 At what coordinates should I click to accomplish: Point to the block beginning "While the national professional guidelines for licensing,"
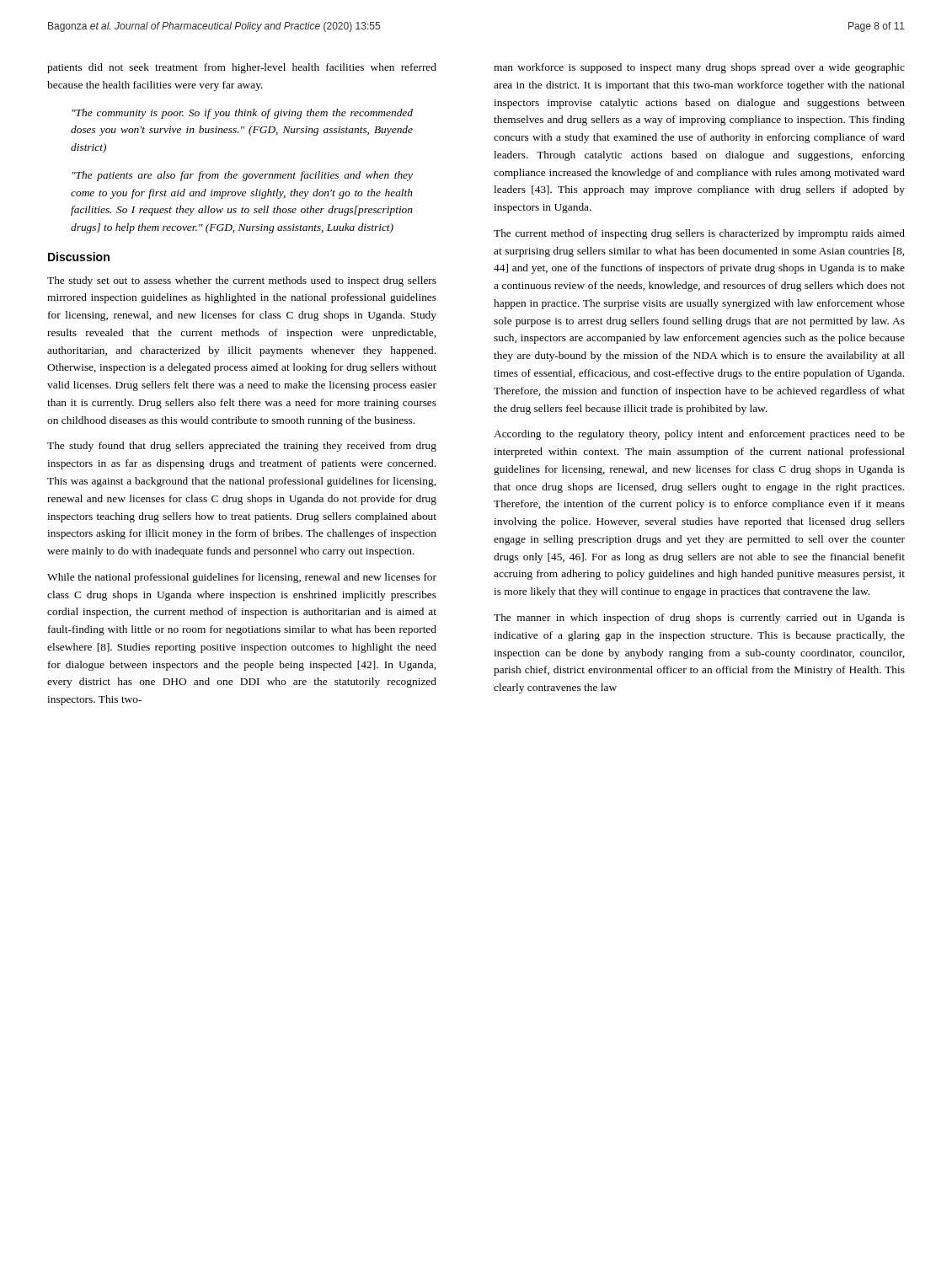pyautogui.click(x=242, y=639)
